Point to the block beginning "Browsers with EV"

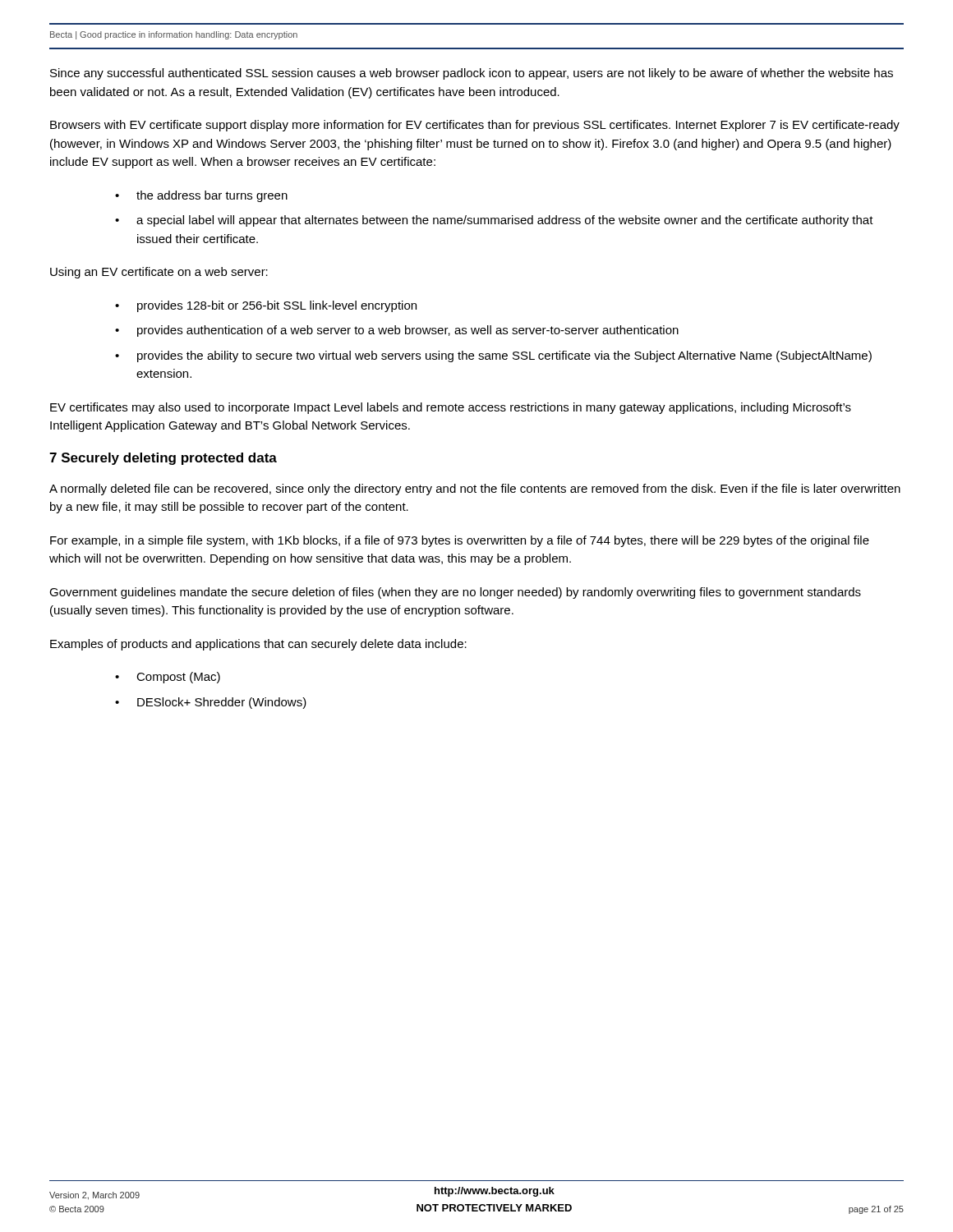pos(474,143)
